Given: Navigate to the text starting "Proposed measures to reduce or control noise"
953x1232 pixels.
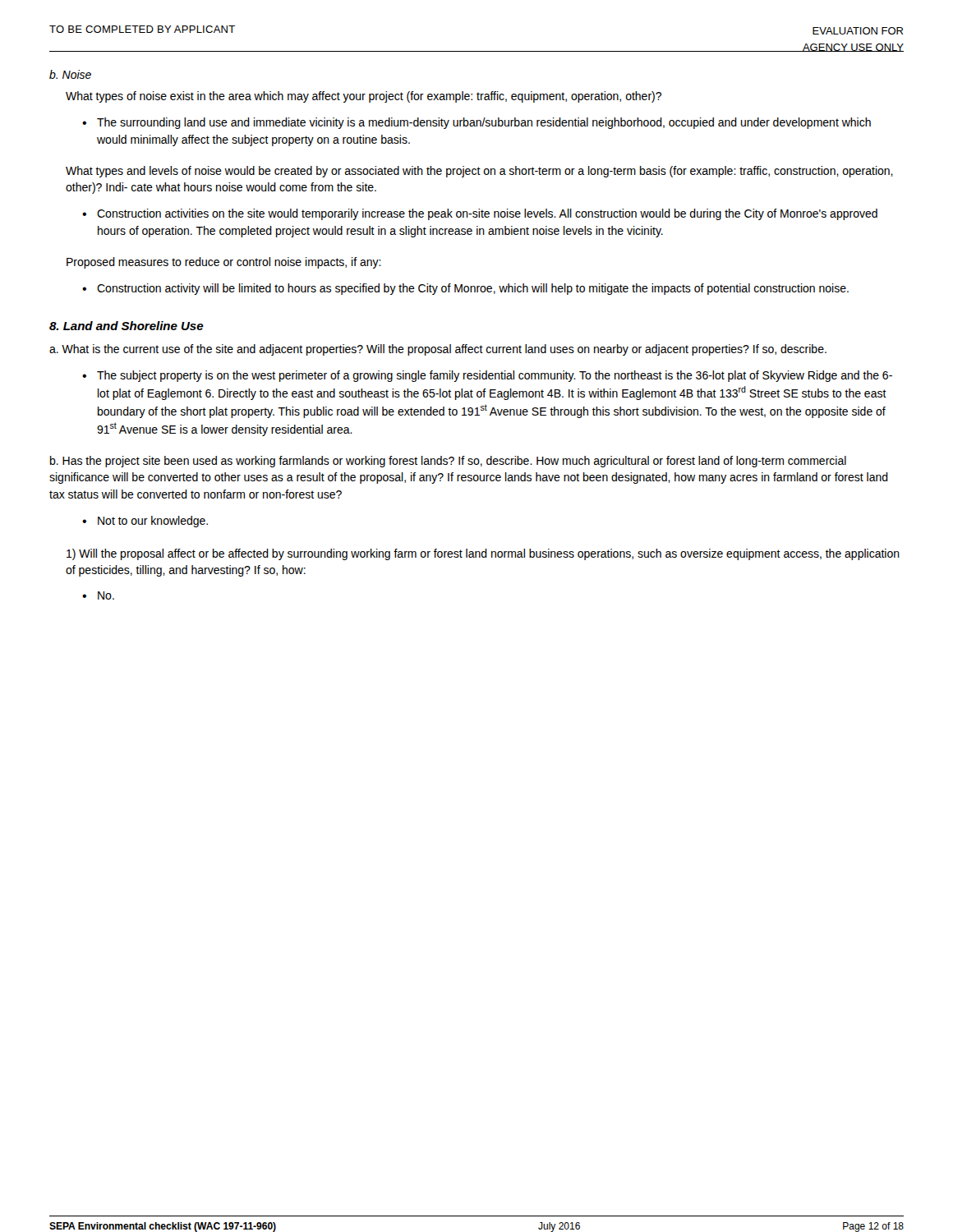Looking at the screenshot, I should point(224,262).
